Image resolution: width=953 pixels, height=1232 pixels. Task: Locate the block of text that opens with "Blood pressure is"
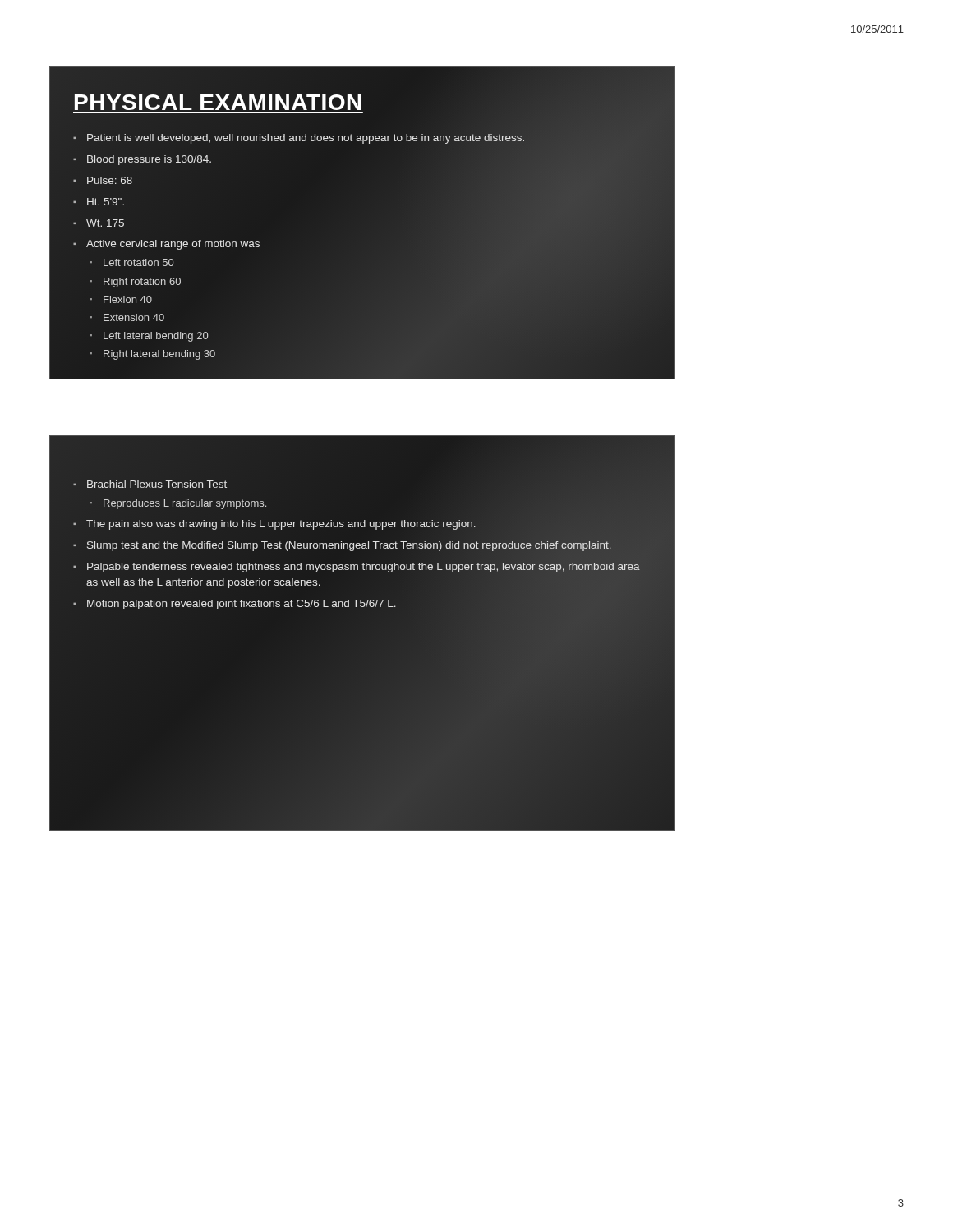pyautogui.click(x=149, y=159)
